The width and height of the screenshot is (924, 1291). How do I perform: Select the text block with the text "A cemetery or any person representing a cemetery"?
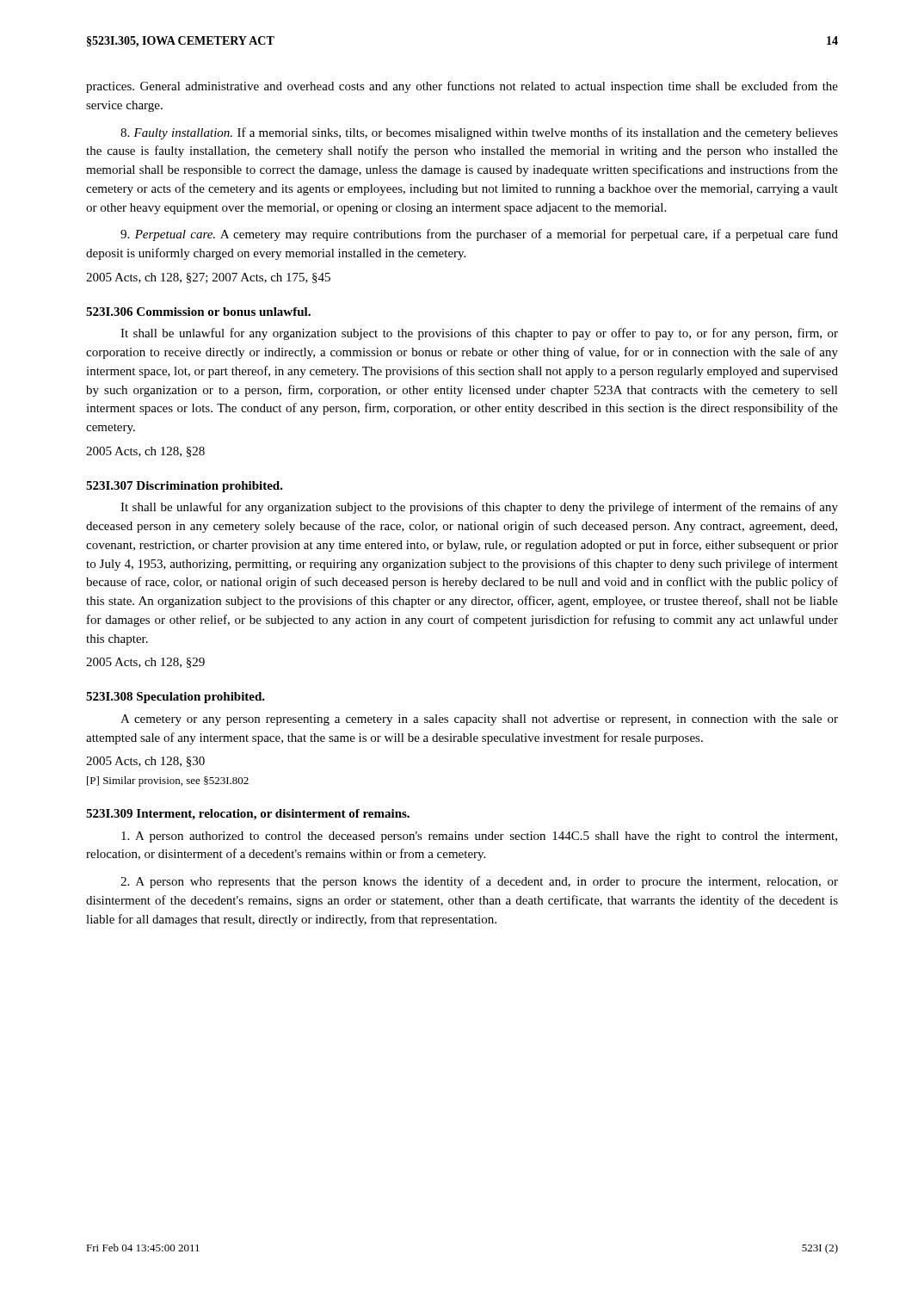462,729
